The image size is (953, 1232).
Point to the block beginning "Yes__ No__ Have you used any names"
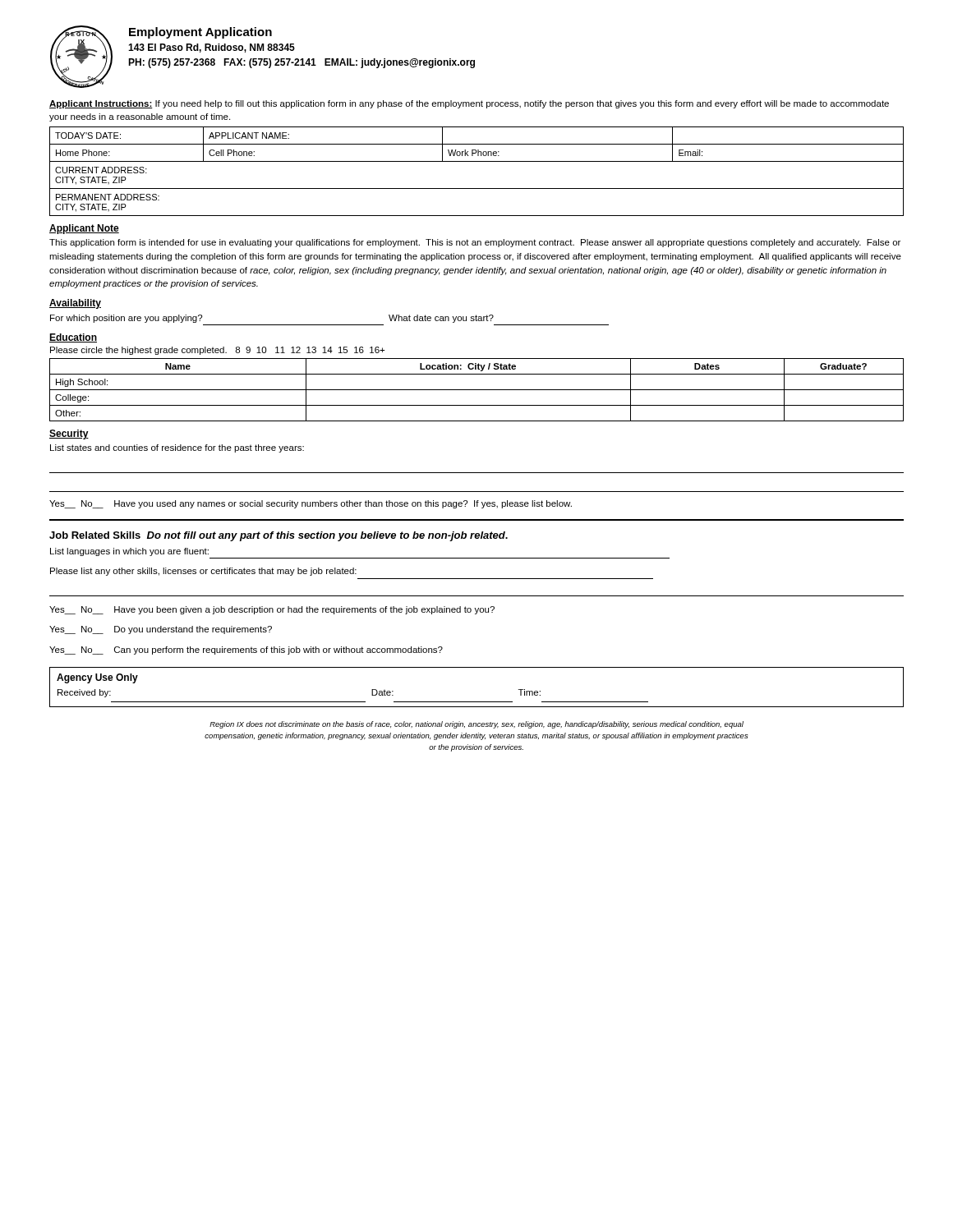point(311,503)
